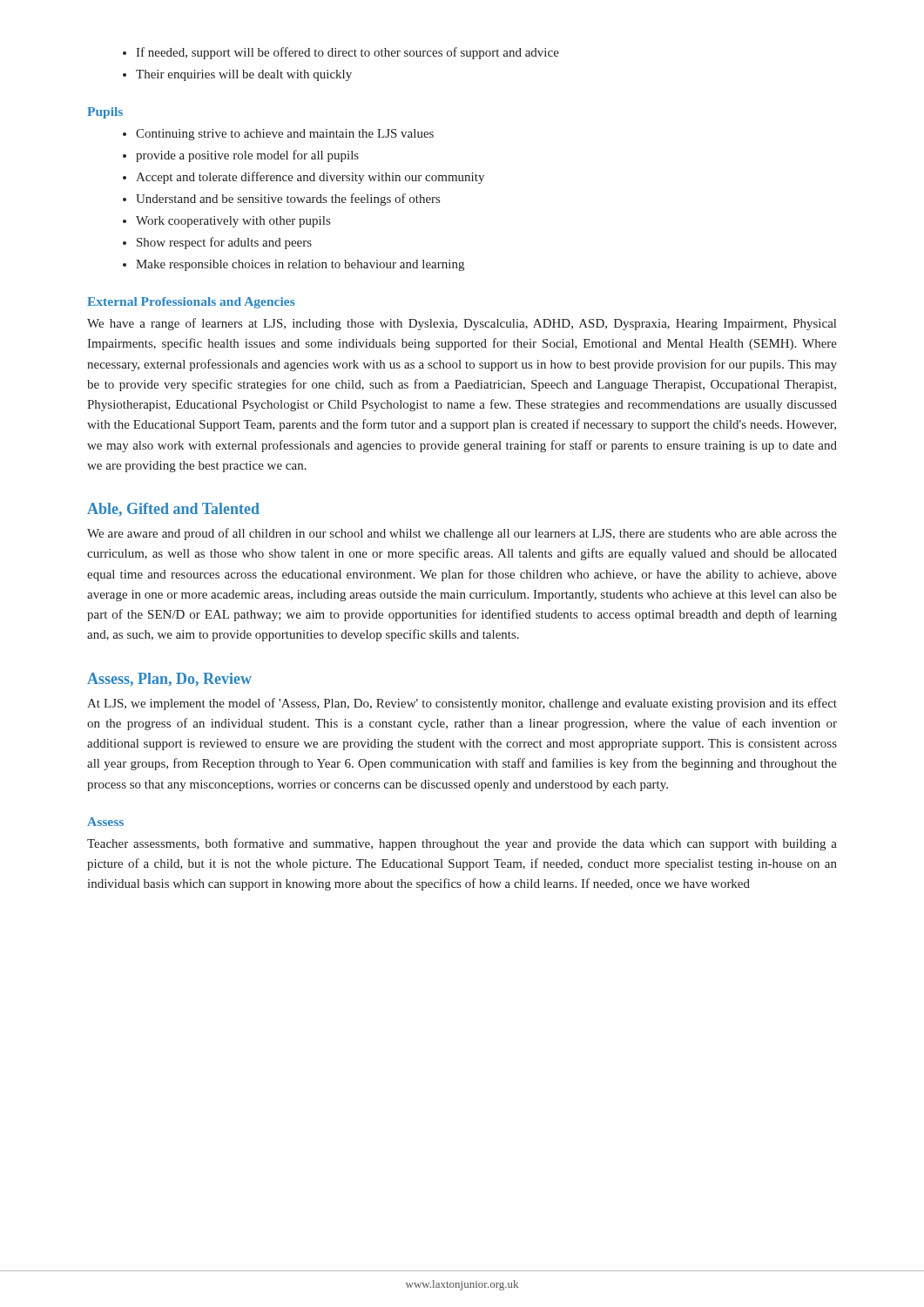Where is the passage that starts "At LJS, we implement"?
The width and height of the screenshot is (924, 1307).
click(x=462, y=743)
